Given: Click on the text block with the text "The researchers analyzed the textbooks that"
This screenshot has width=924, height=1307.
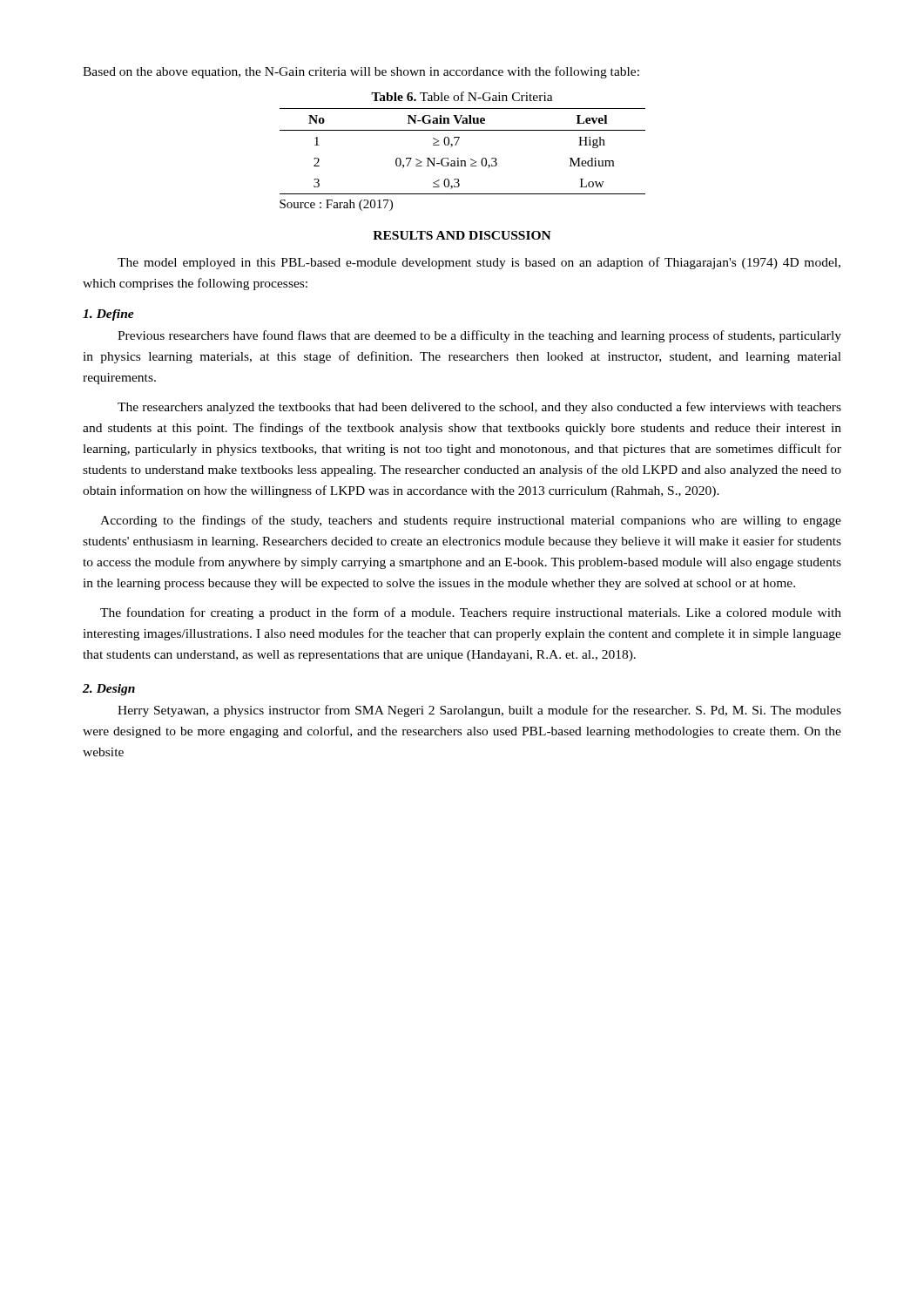Looking at the screenshot, I should tap(462, 449).
